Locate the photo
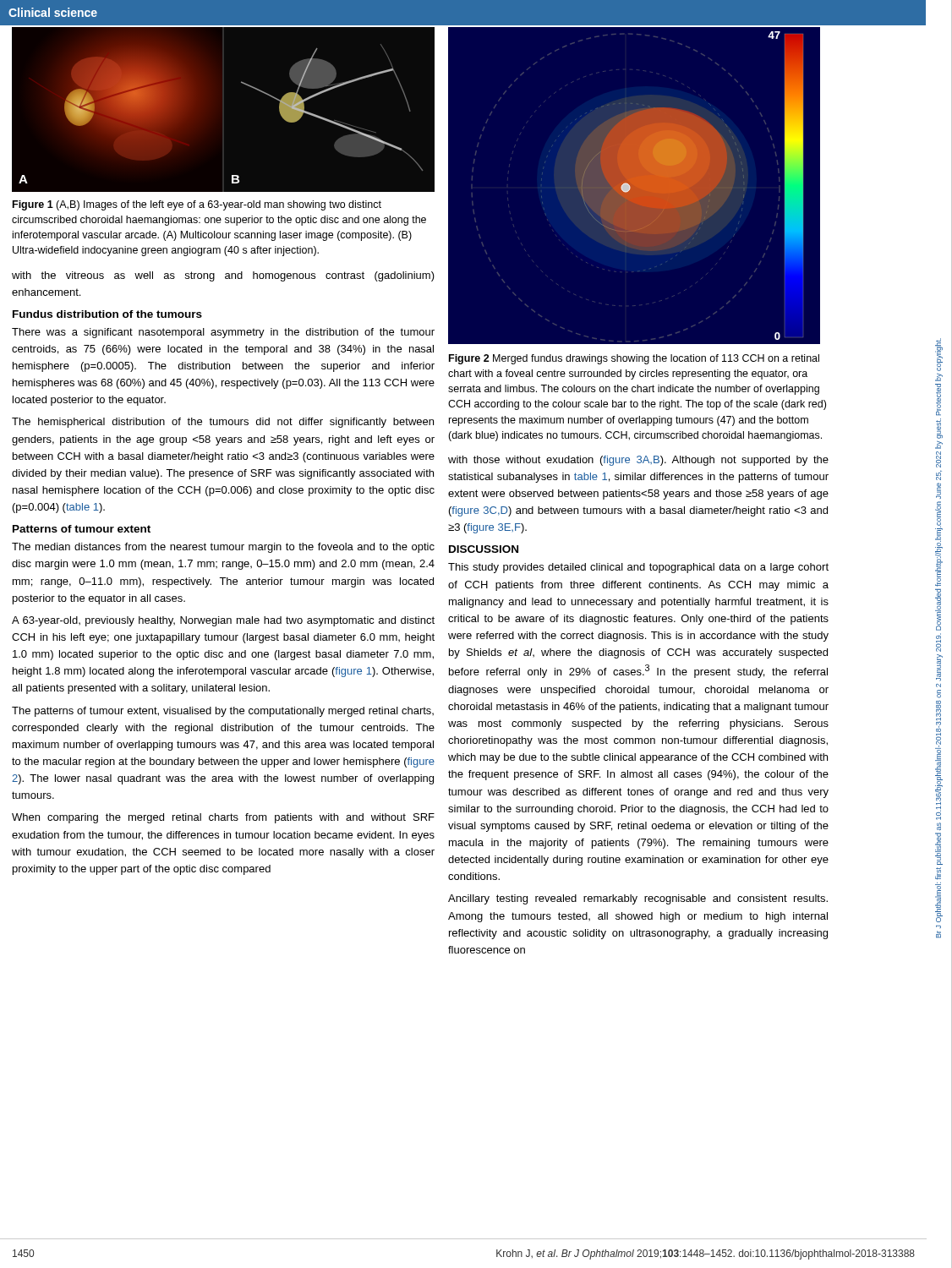 click(x=223, y=109)
